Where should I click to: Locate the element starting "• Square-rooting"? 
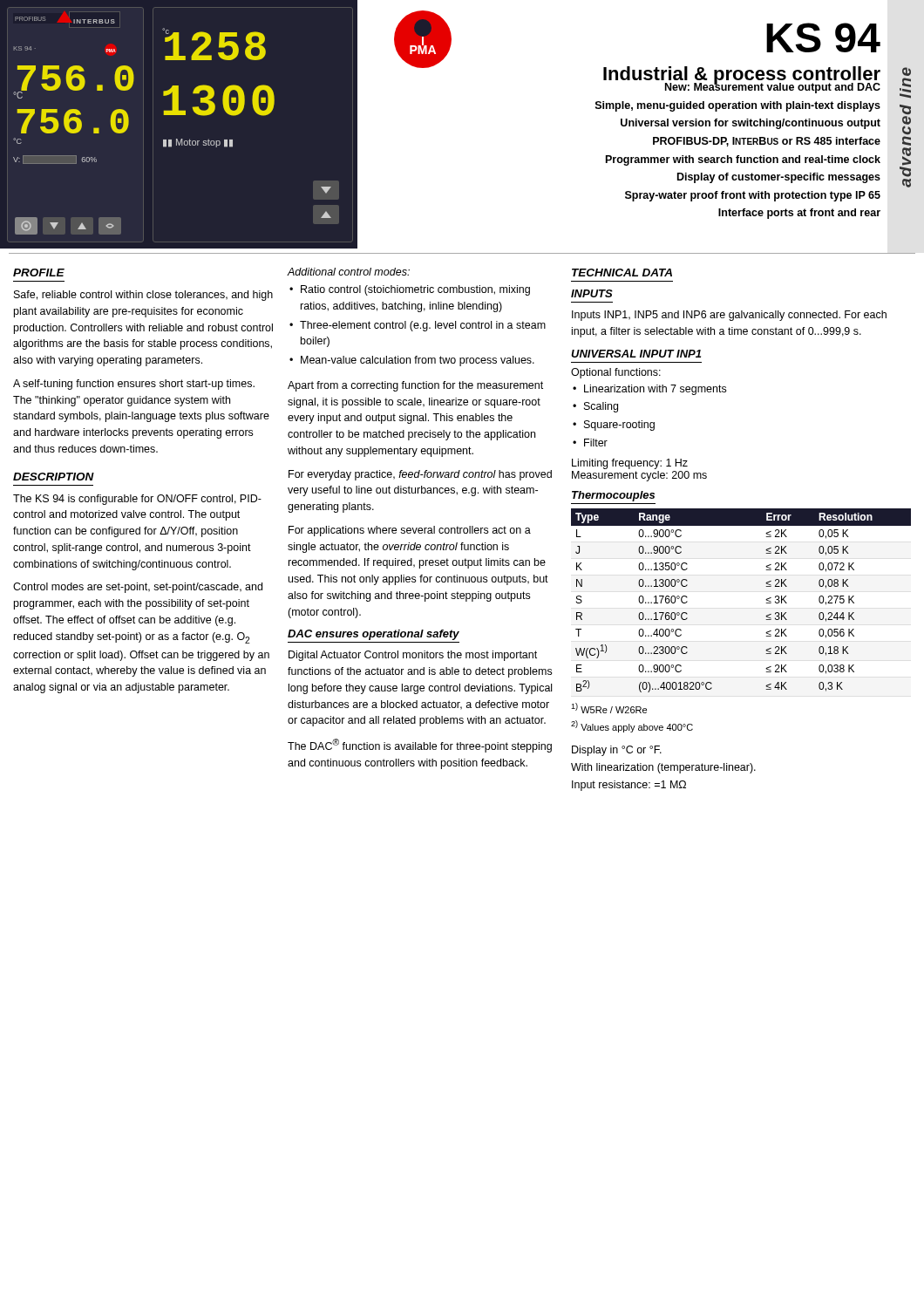coord(614,425)
